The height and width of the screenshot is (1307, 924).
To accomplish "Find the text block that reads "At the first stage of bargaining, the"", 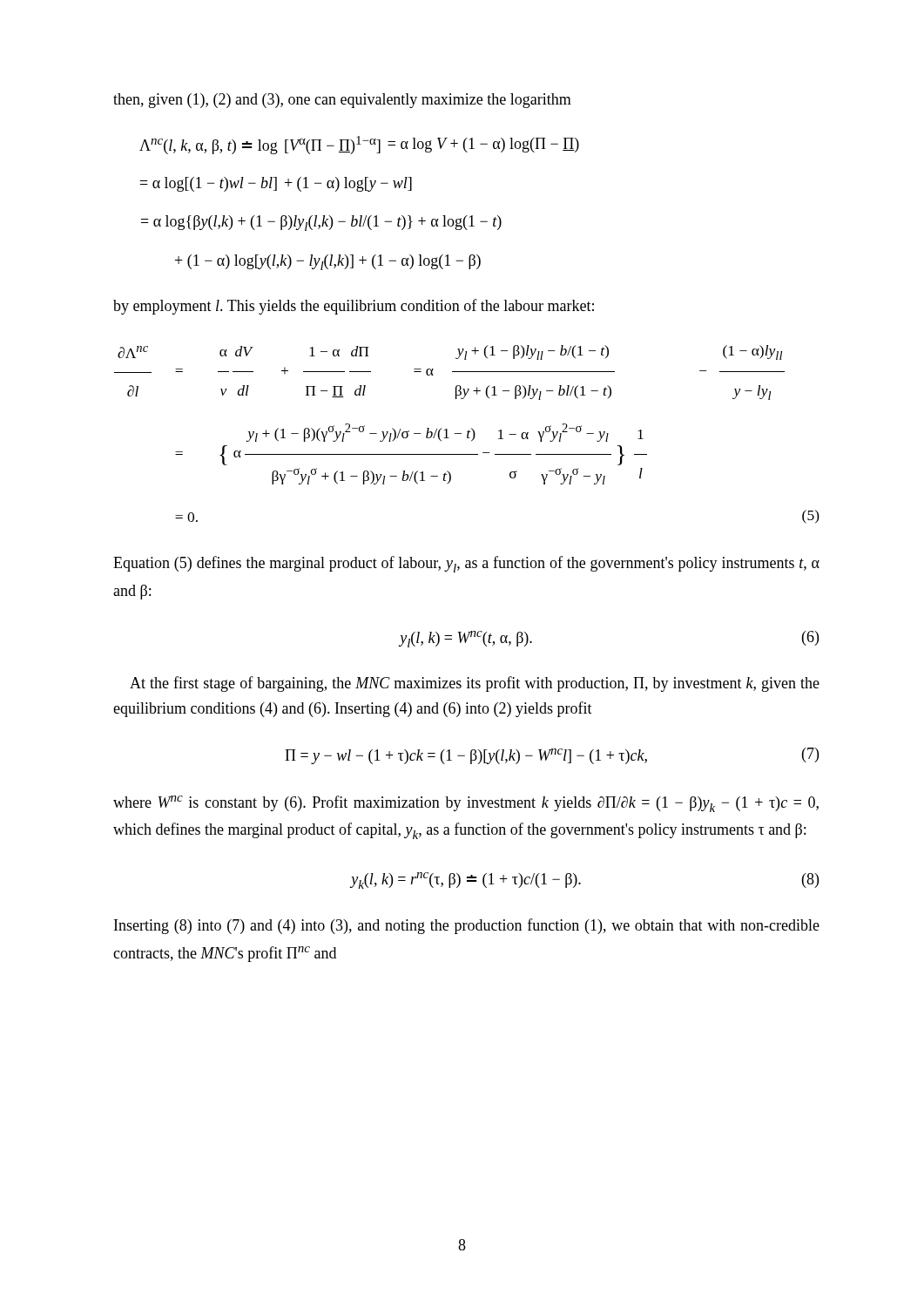I will (x=466, y=696).
